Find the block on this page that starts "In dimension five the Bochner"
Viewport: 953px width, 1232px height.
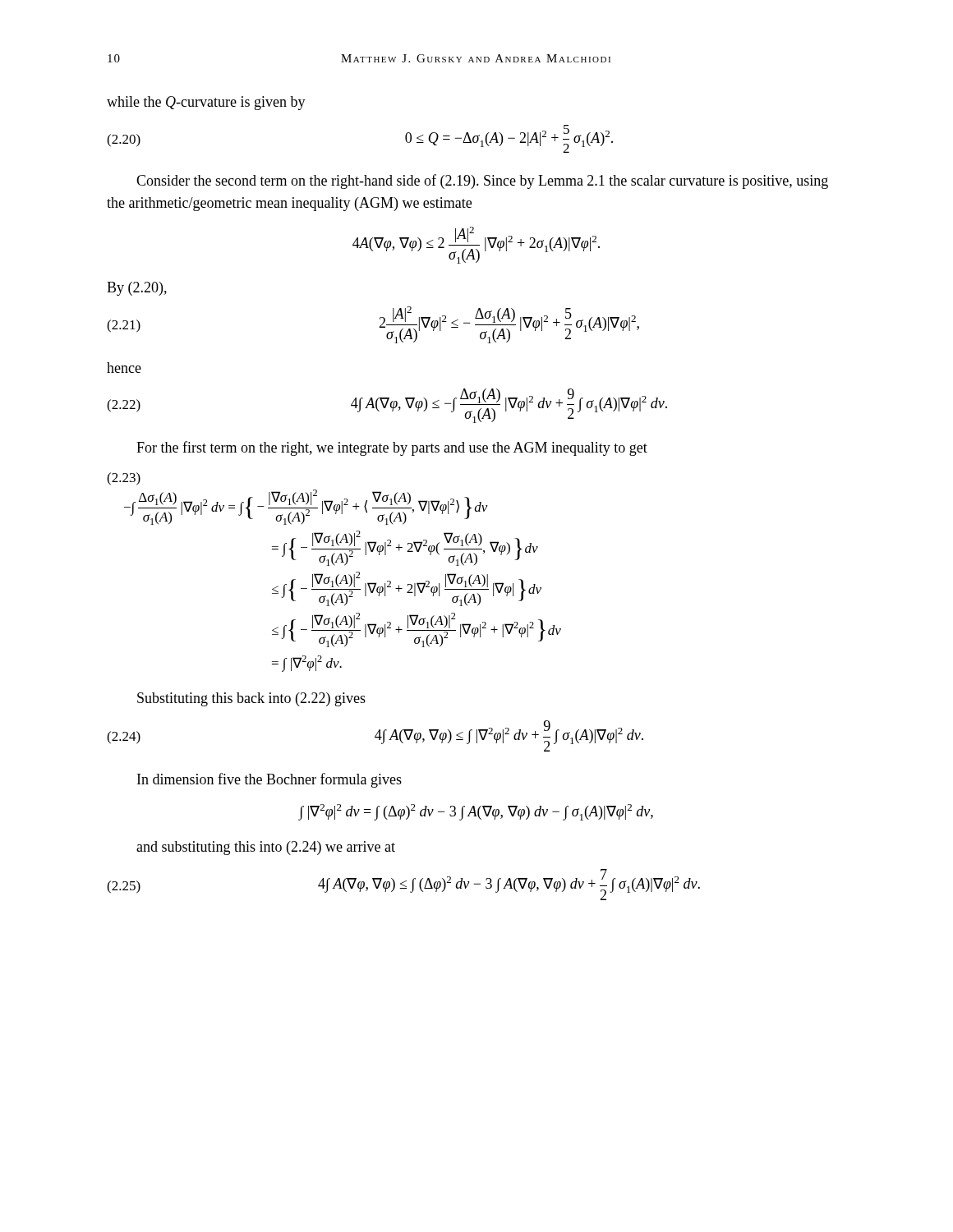[269, 780]
